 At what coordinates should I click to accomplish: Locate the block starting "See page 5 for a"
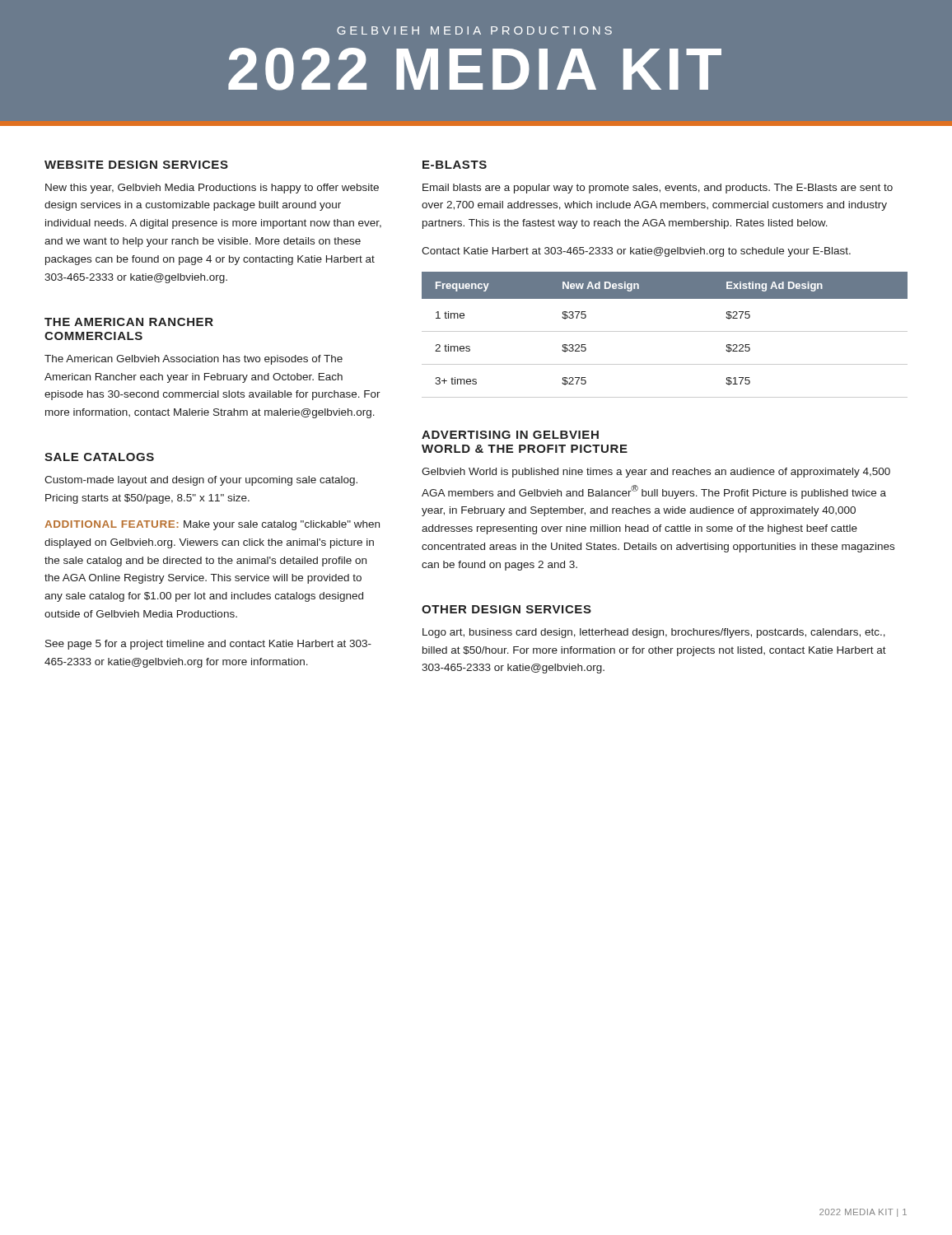[208, 652]
